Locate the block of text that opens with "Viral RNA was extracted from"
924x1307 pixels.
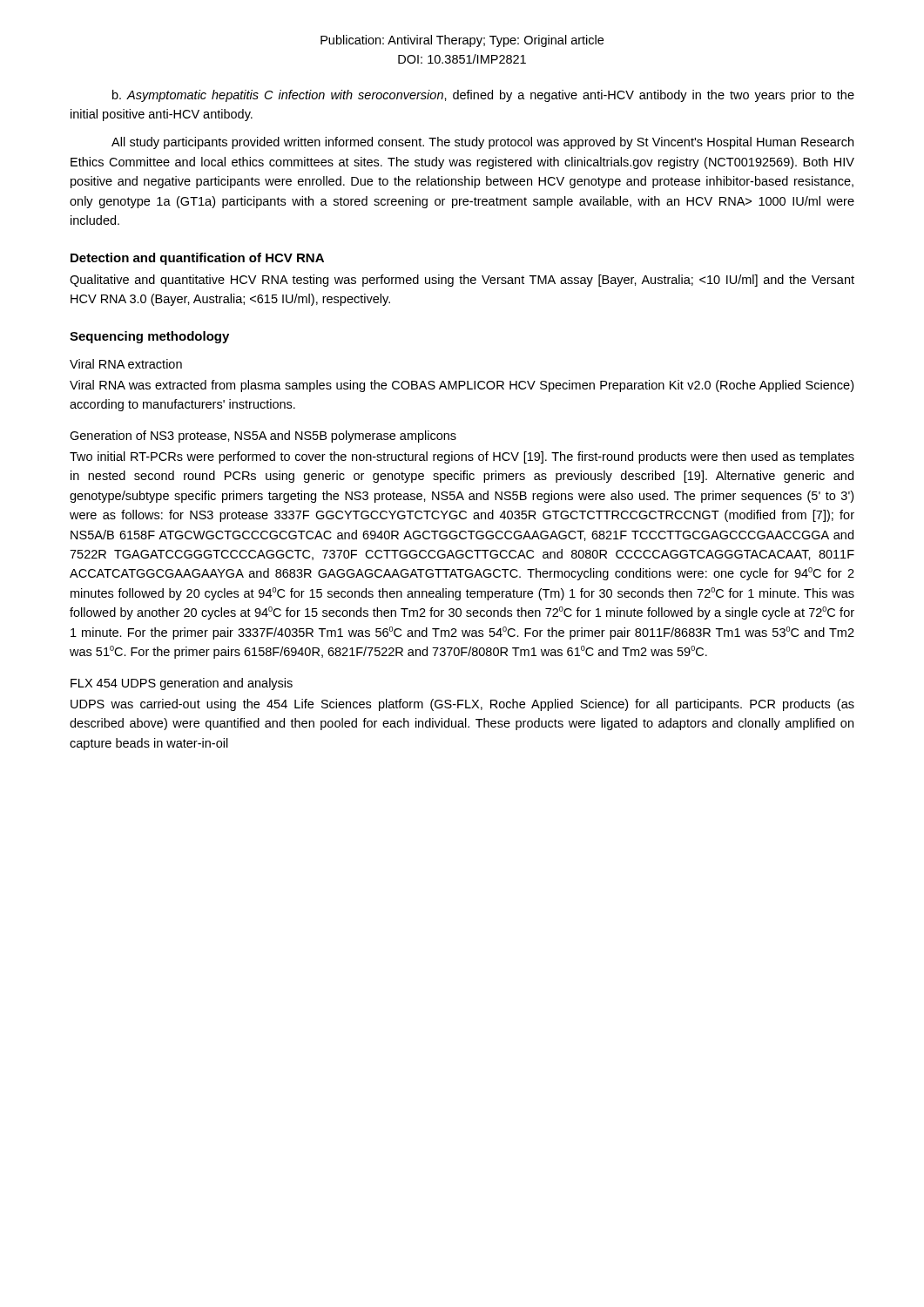[x=462, y=395]
